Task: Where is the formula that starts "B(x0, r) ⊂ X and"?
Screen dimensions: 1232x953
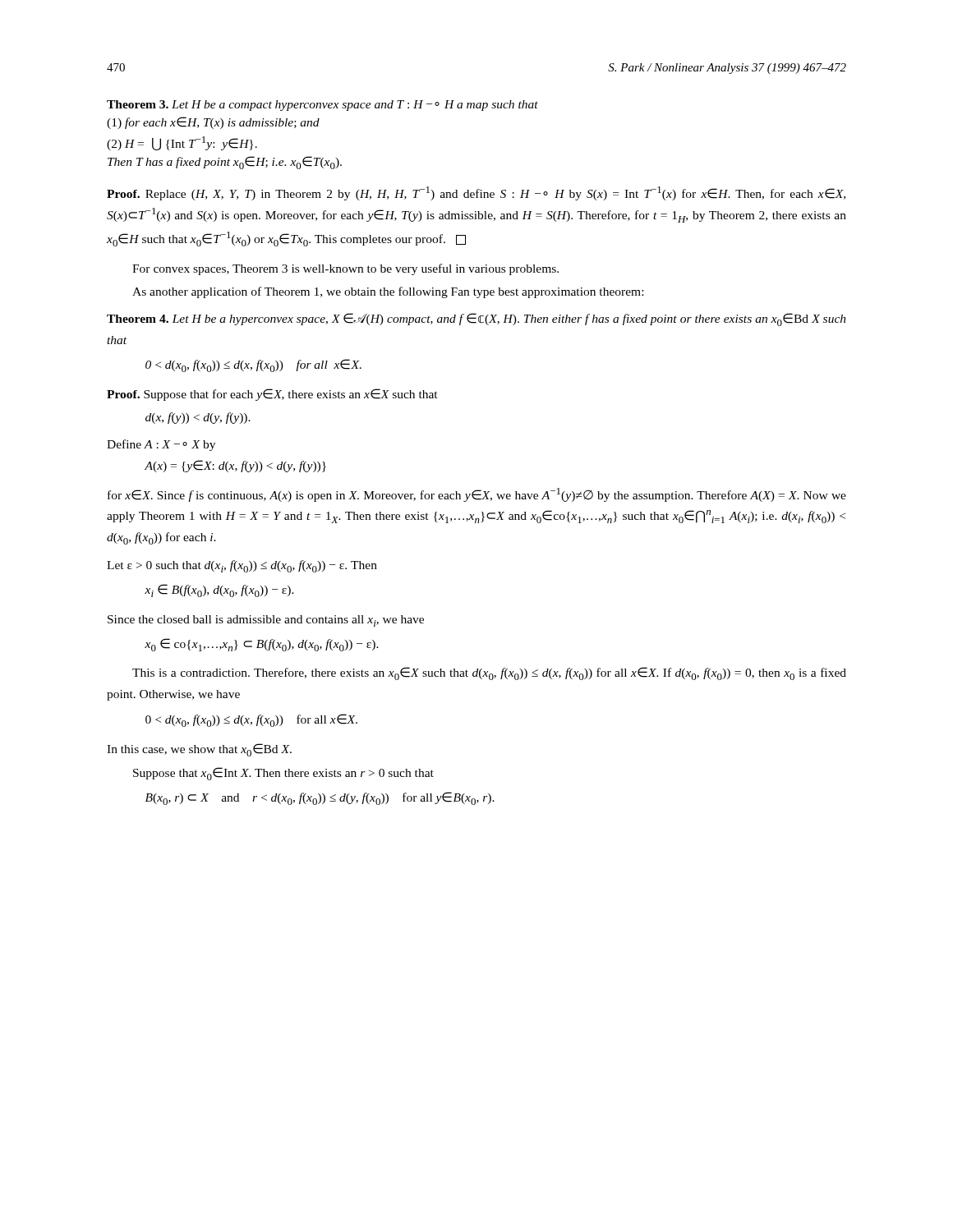Action: tap(320, 799)
